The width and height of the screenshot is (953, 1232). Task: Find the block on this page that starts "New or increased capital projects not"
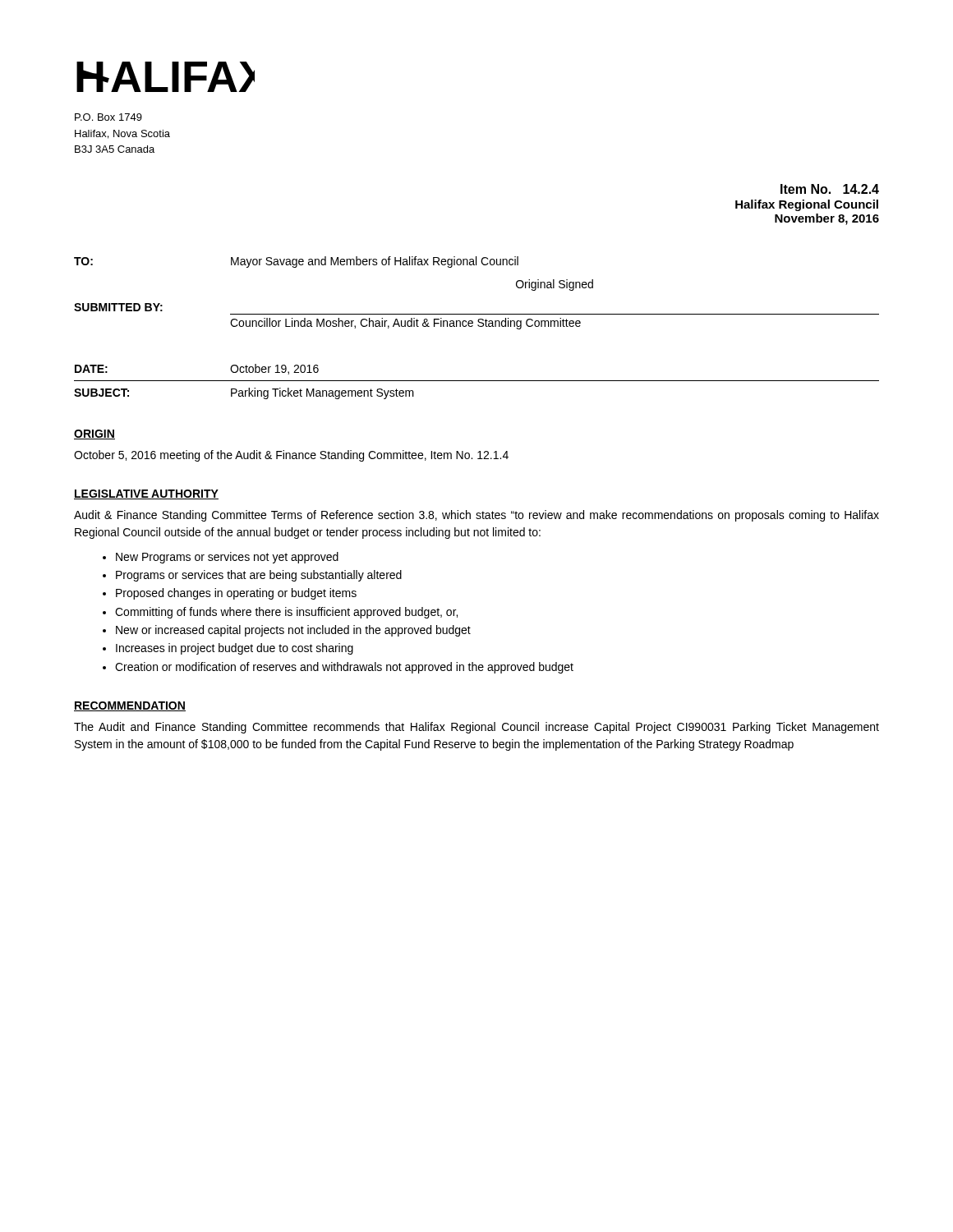tap(293, 630)
